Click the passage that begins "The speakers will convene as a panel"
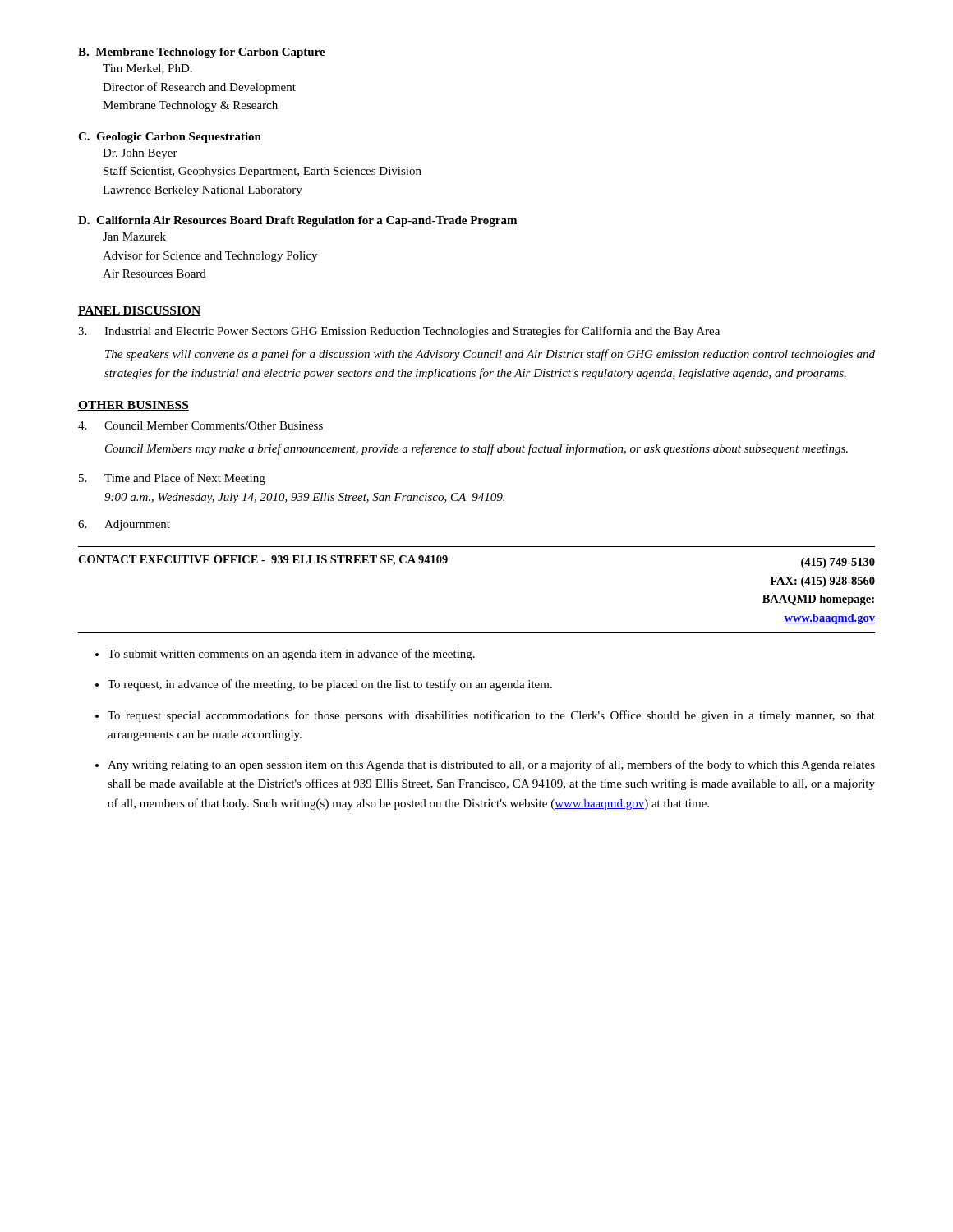 point(490,363)
